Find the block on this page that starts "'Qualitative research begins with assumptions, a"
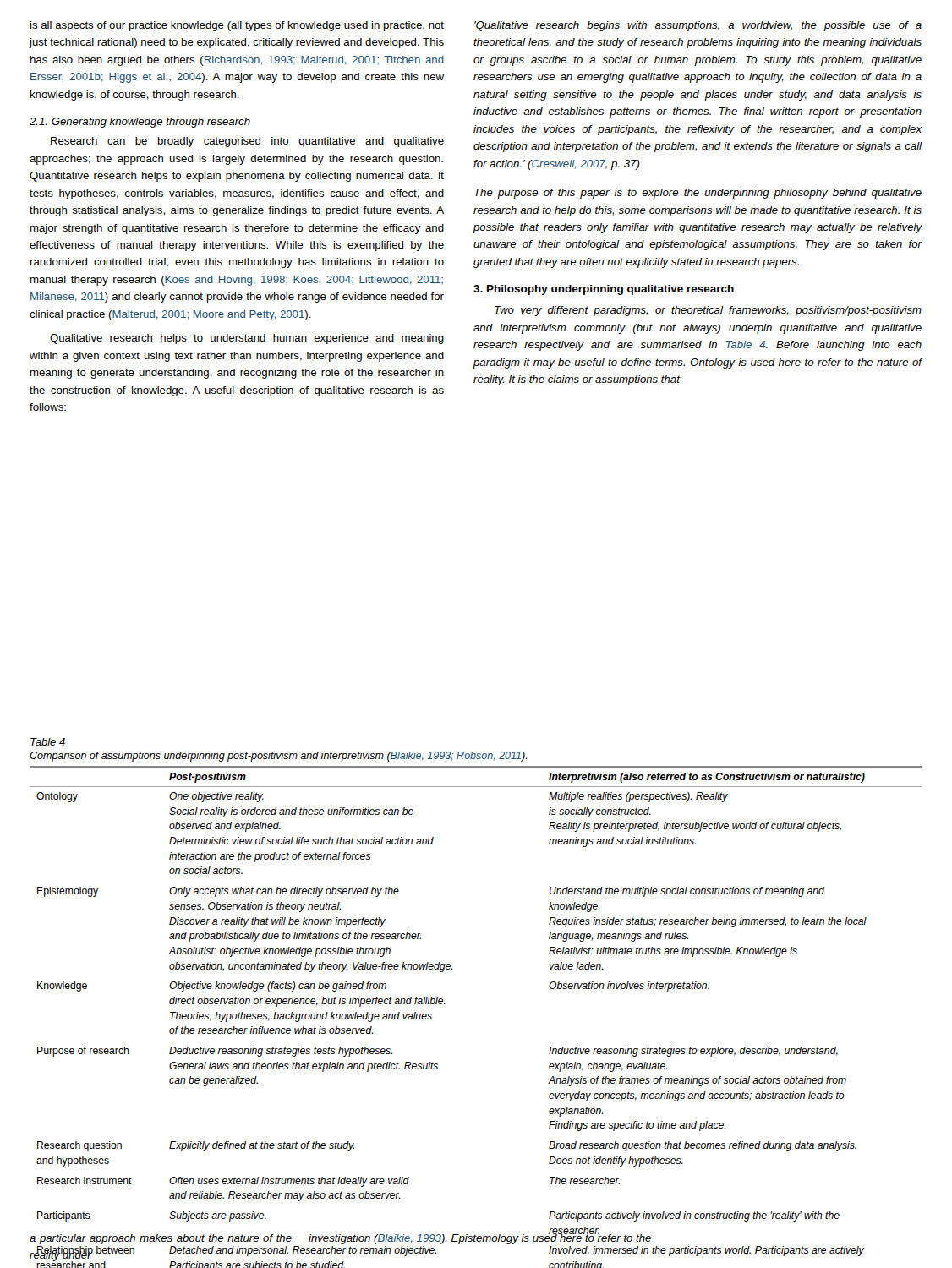 (x=697, y=94)
